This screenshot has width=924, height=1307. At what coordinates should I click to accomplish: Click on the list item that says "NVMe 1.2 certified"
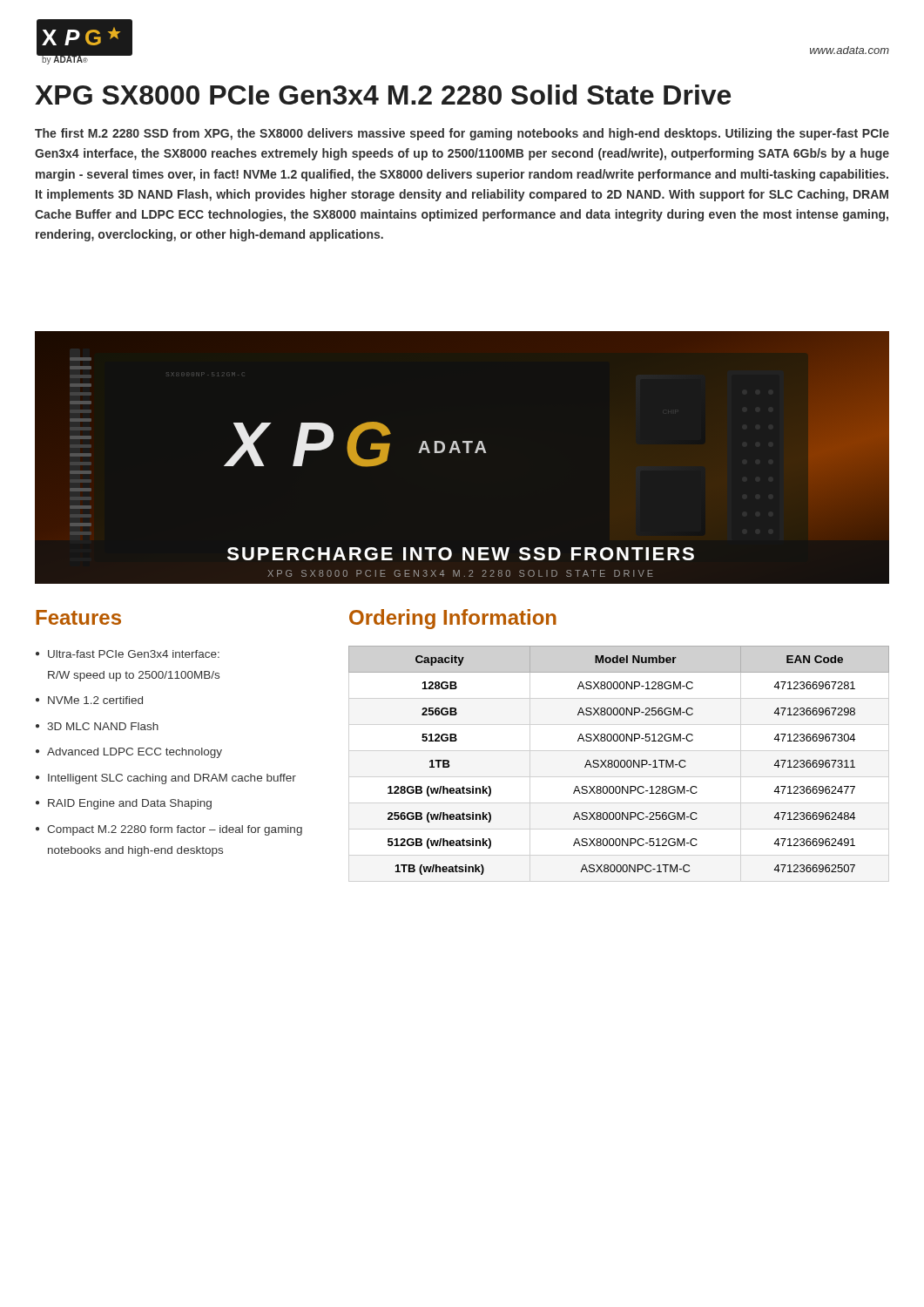pyautogui.click(x=89, y=700)
